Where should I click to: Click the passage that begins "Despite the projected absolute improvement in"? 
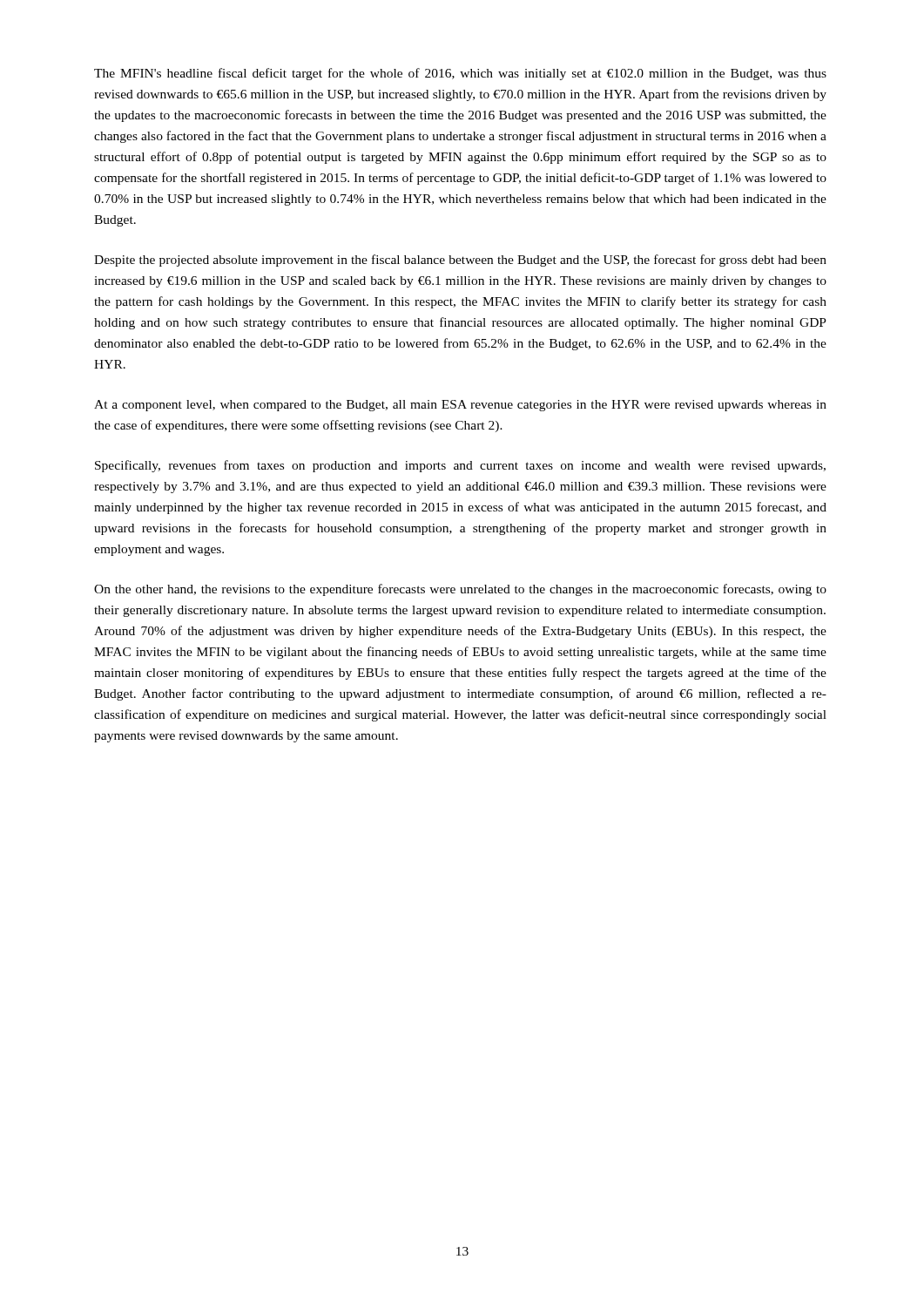point(460,312)
